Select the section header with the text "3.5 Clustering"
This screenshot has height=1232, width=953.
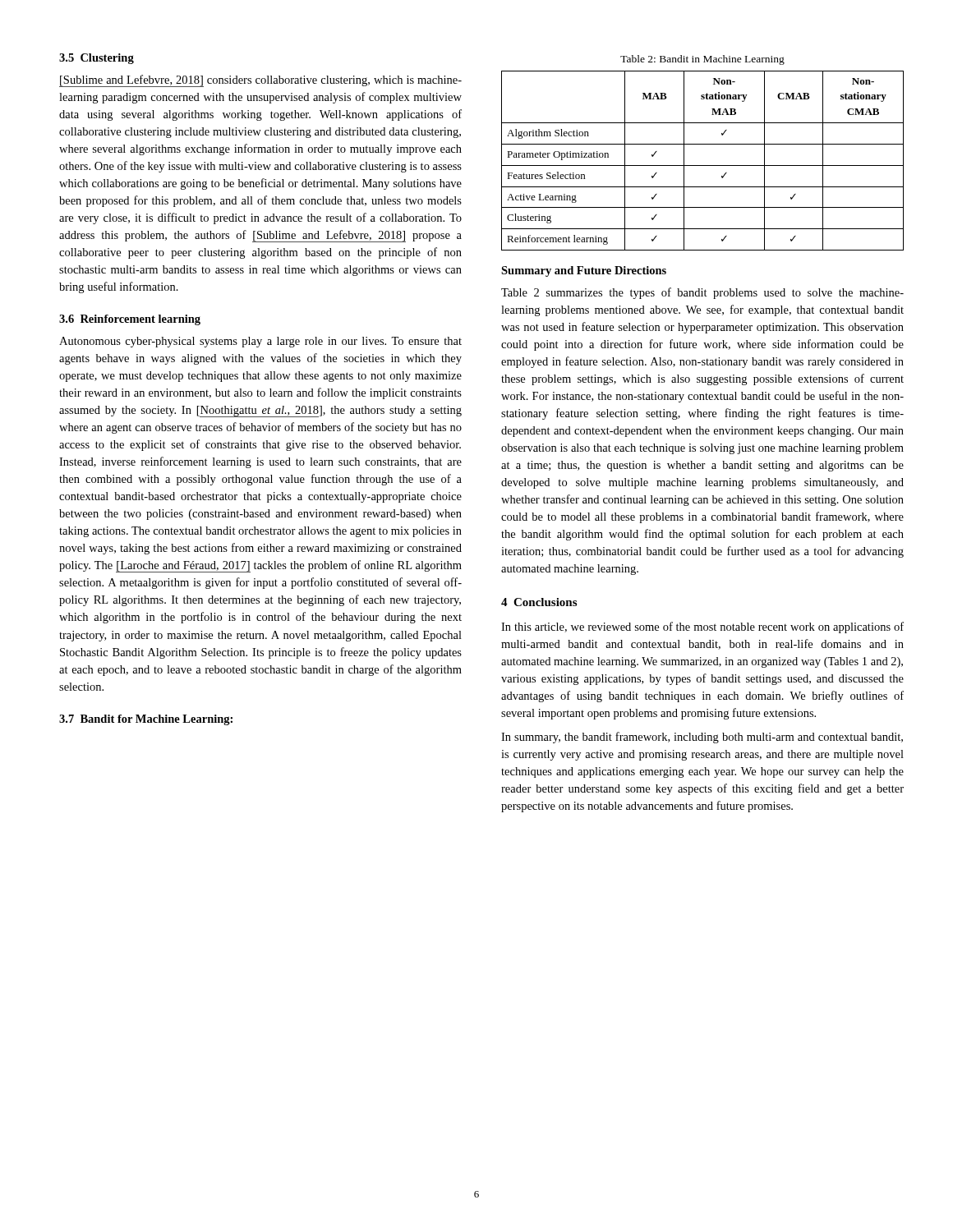(96, 57)
